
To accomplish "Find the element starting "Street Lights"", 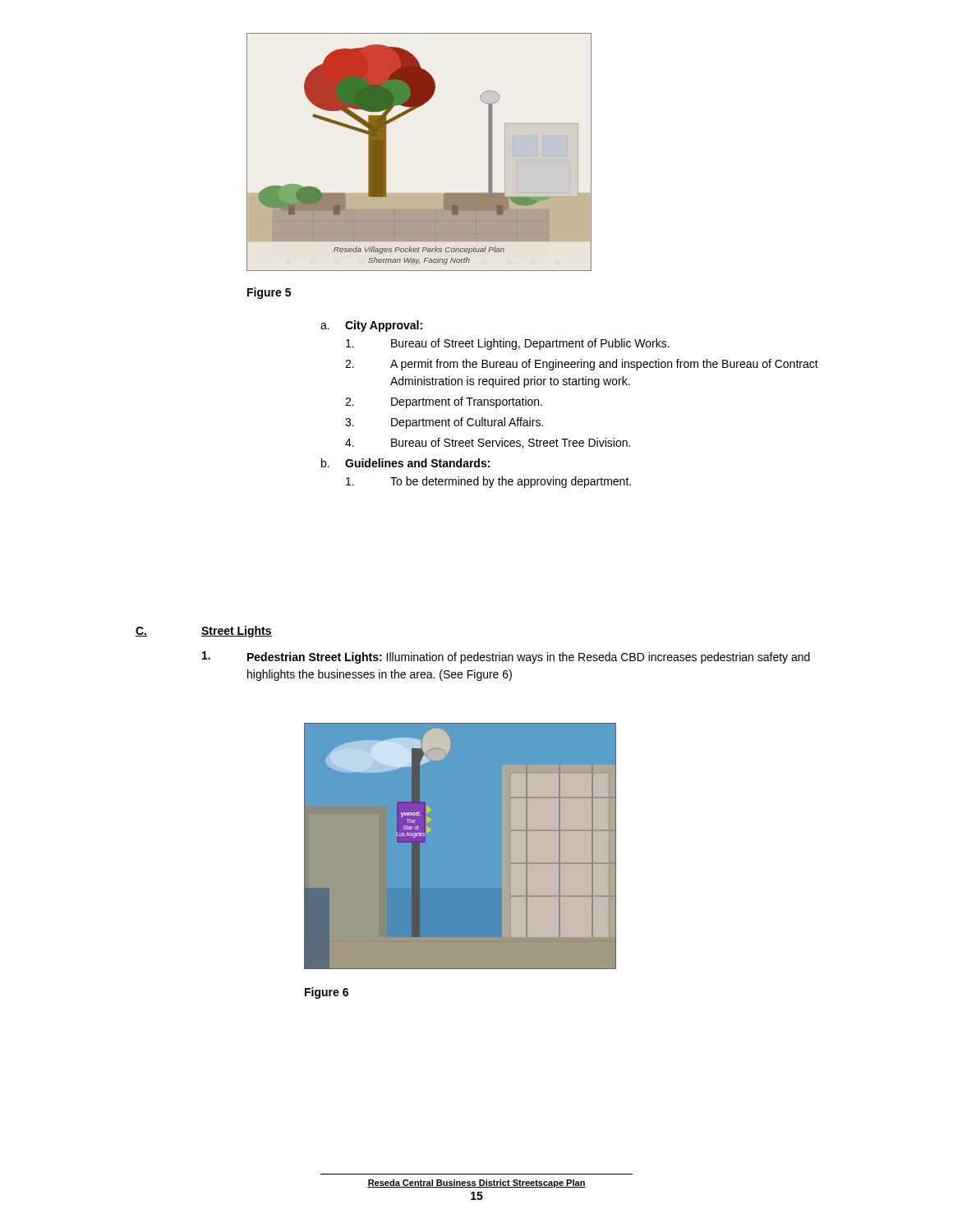I will 236,631.
